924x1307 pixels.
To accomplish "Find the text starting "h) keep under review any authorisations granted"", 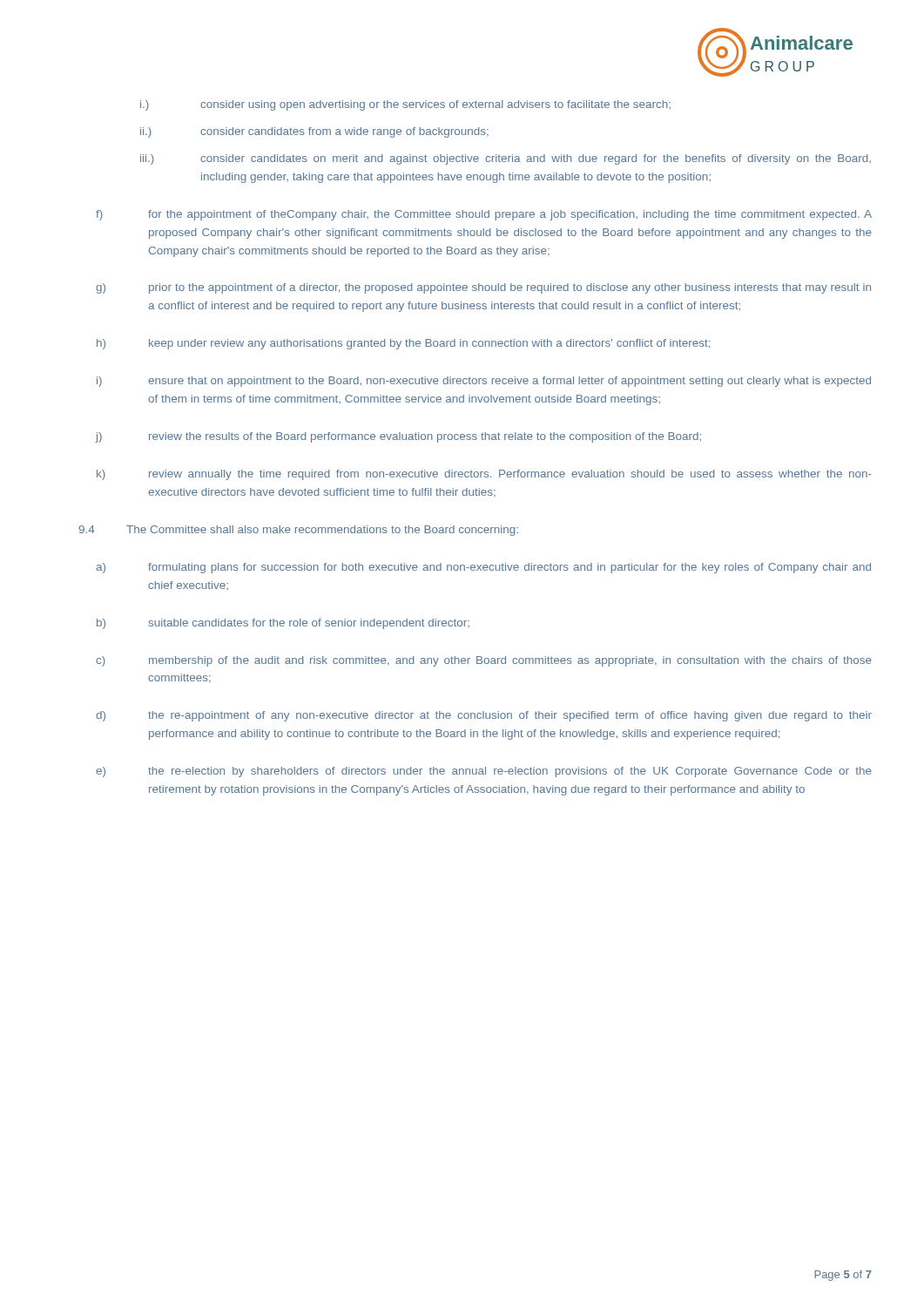I will click(x=471, y=344).
